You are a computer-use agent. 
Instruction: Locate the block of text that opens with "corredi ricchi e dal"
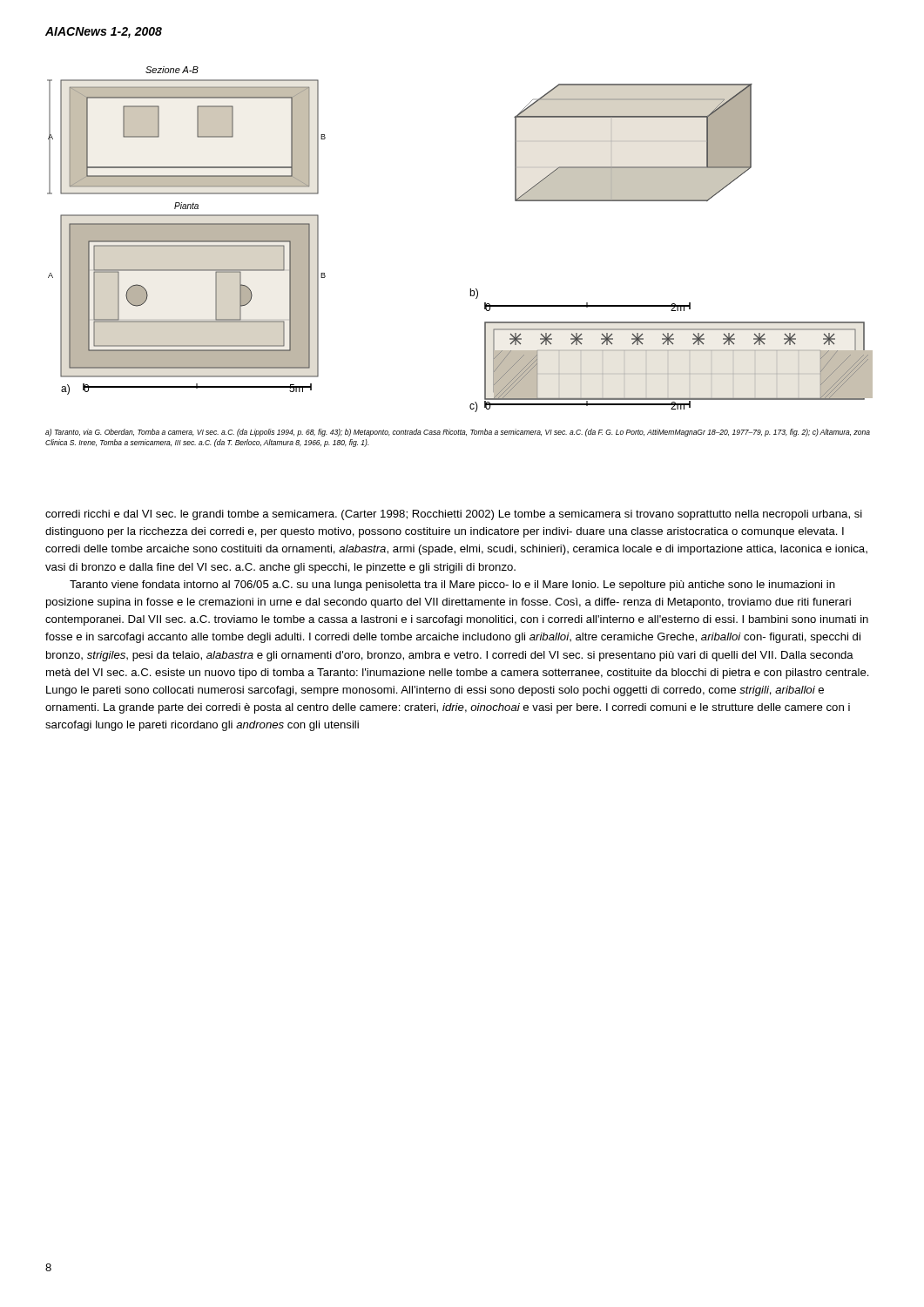(463, 620)
